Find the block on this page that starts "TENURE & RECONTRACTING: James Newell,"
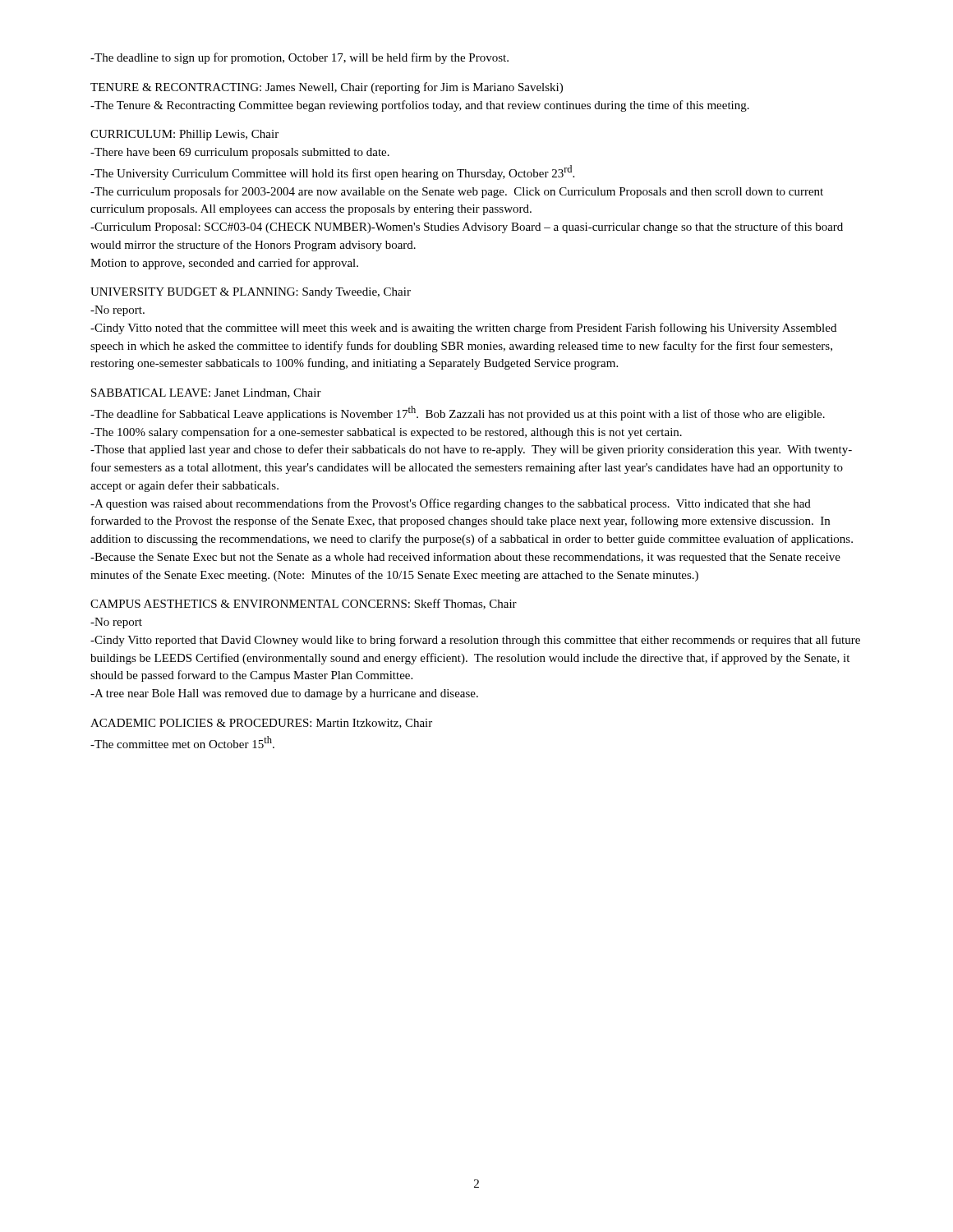Screen dimensions: 1232x953 pyautogui.click(x=476, y=96)
